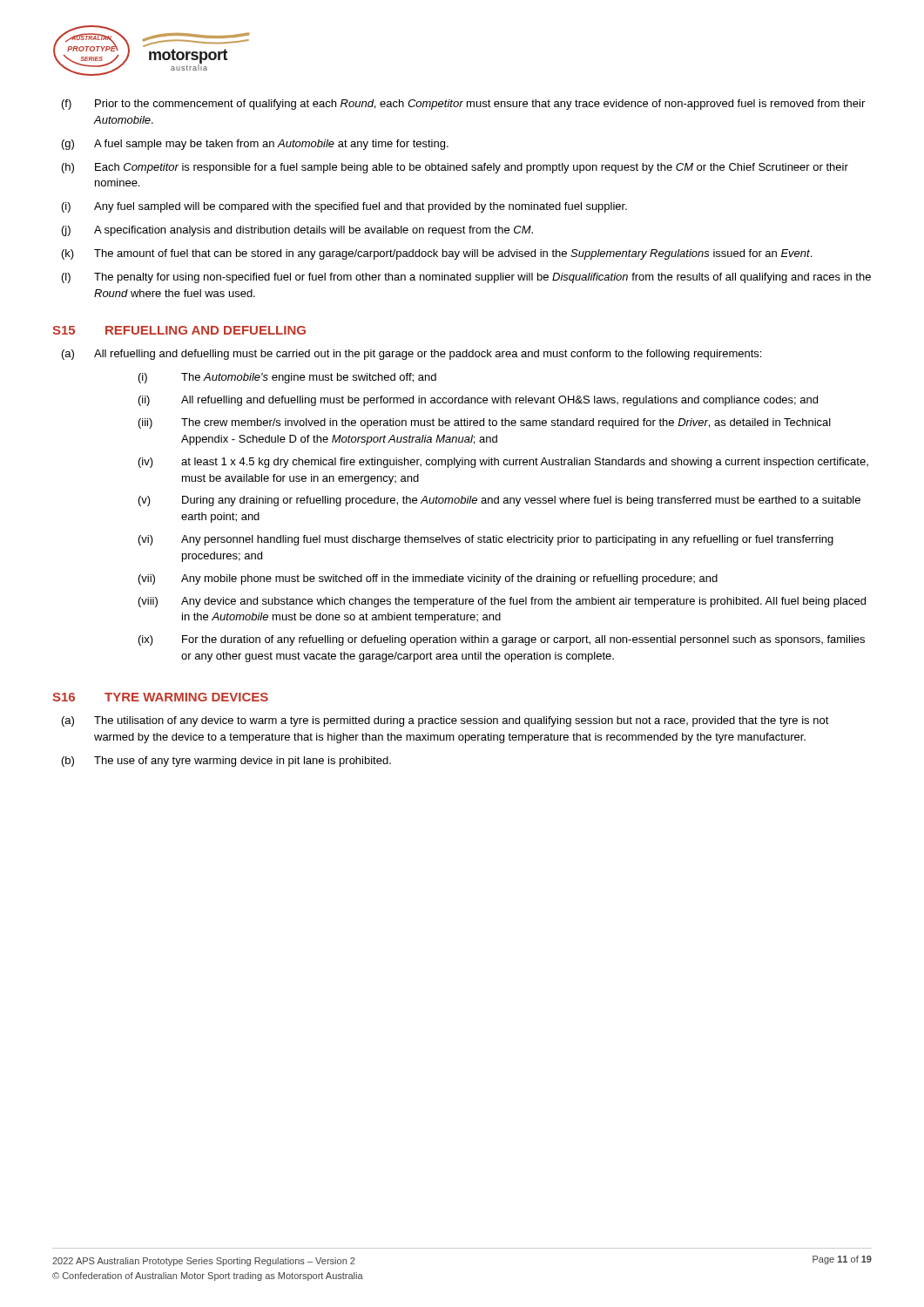Click on the region starting "(g) A fuel"
The height and width of the screenshot is (1307, 924).
[255, 145]
